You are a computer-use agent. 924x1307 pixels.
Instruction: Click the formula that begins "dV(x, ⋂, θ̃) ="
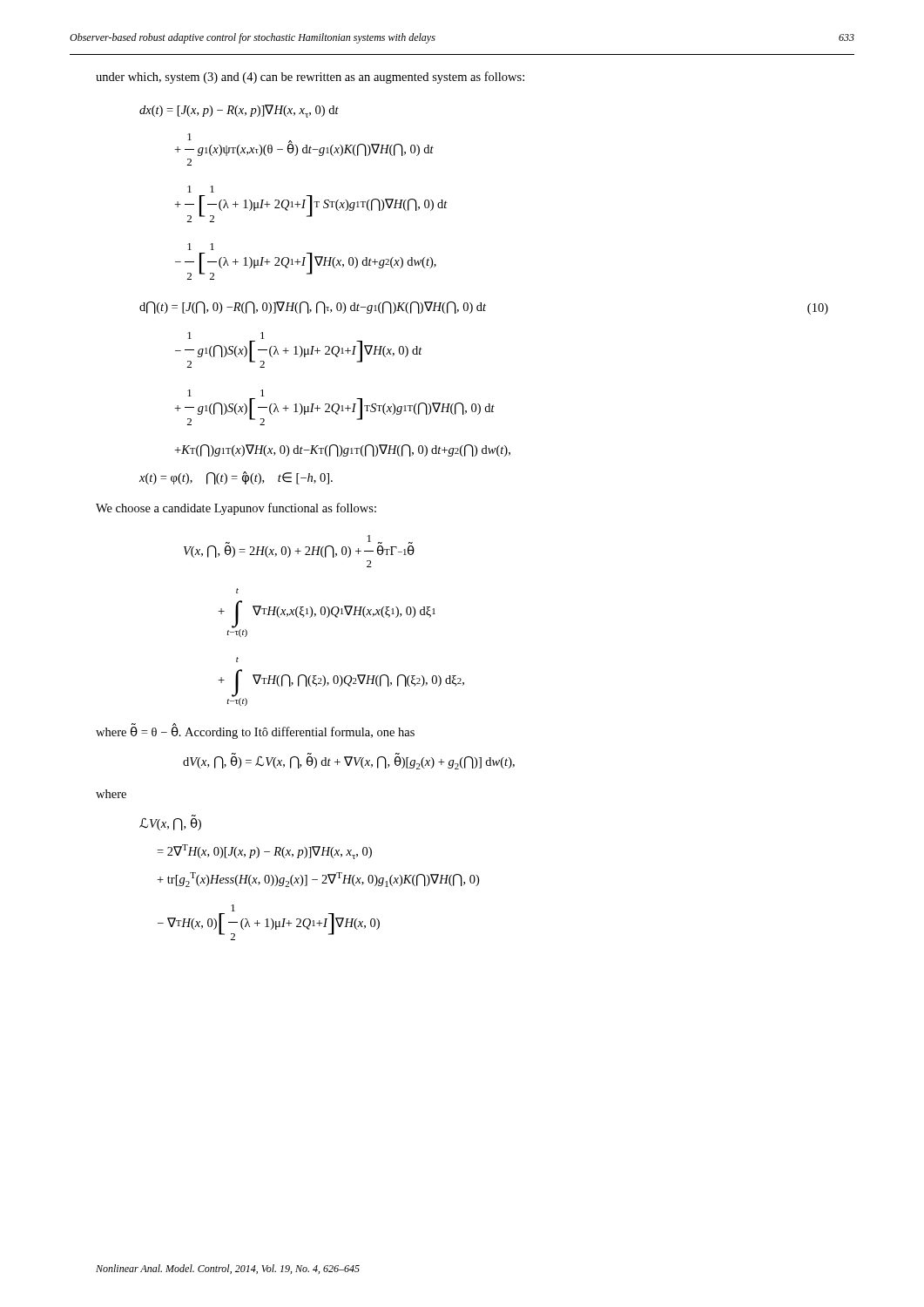(x=349, y=763)
